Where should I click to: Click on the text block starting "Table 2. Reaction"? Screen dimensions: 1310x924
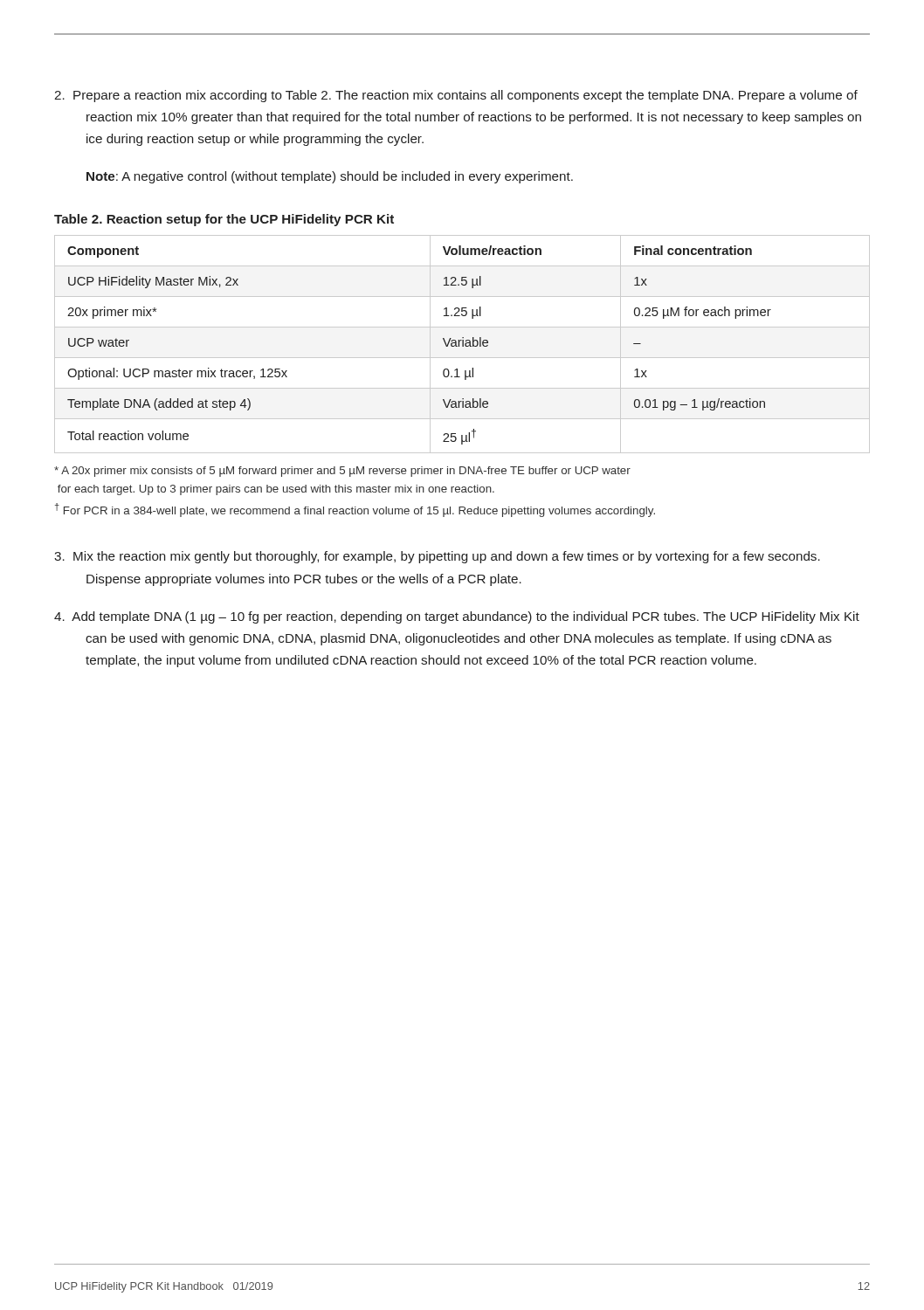(224, 219)
